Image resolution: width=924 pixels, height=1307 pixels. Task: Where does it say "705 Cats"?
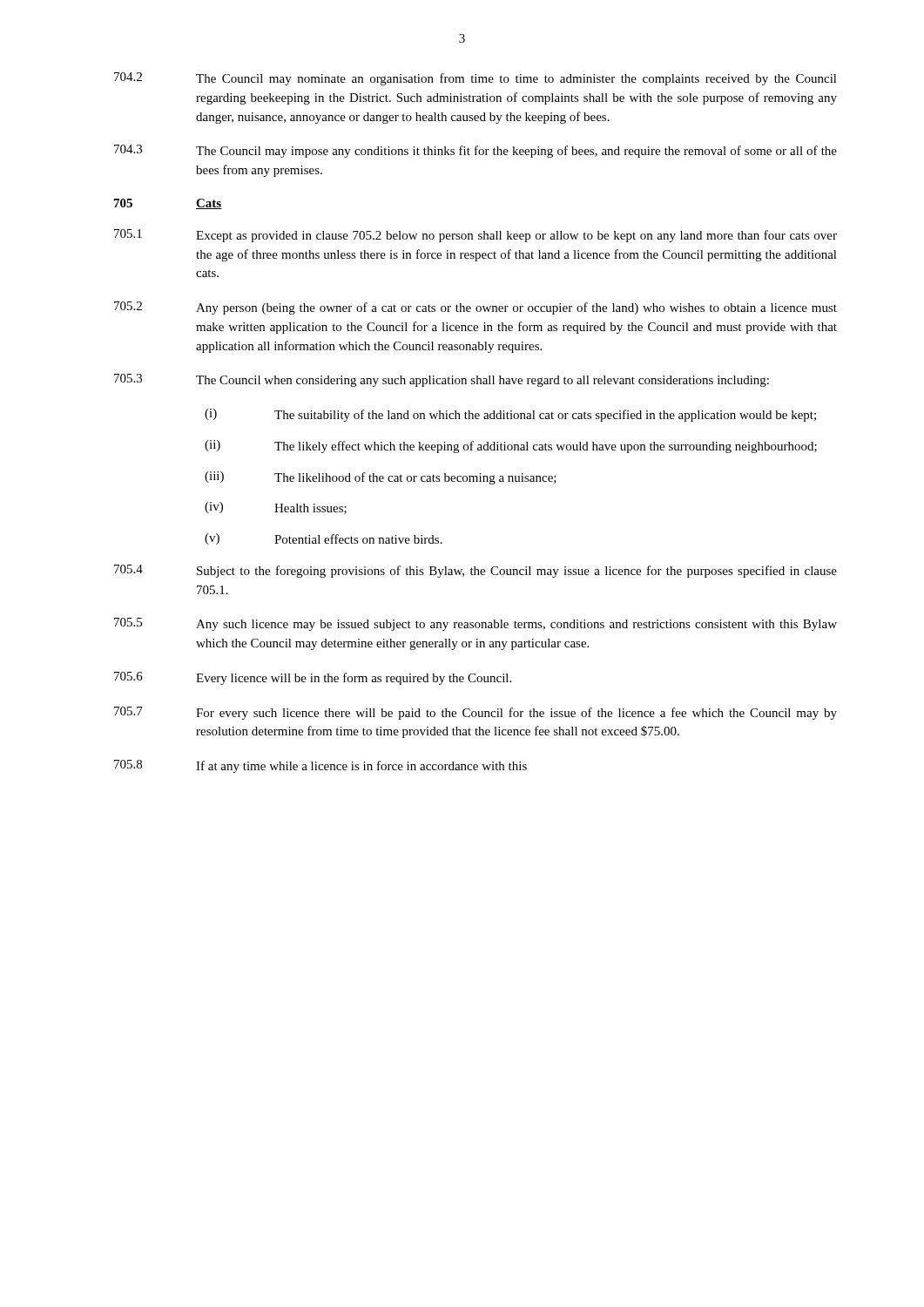[x=126, y=203]
